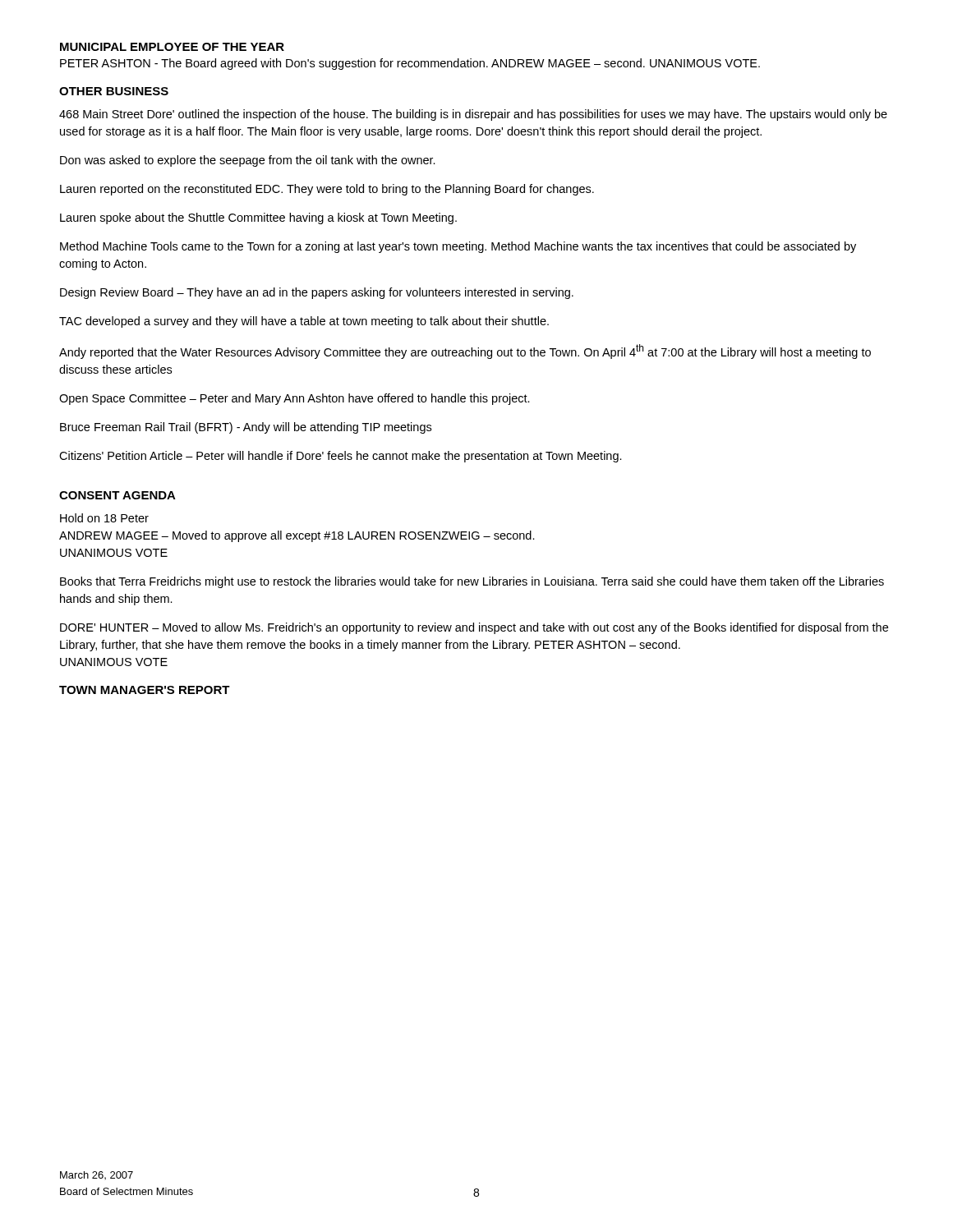953x1232 pixels.
Task: Locate the text block that reads "PETER ASHTON - The Board"
Action: click(410, 63)
